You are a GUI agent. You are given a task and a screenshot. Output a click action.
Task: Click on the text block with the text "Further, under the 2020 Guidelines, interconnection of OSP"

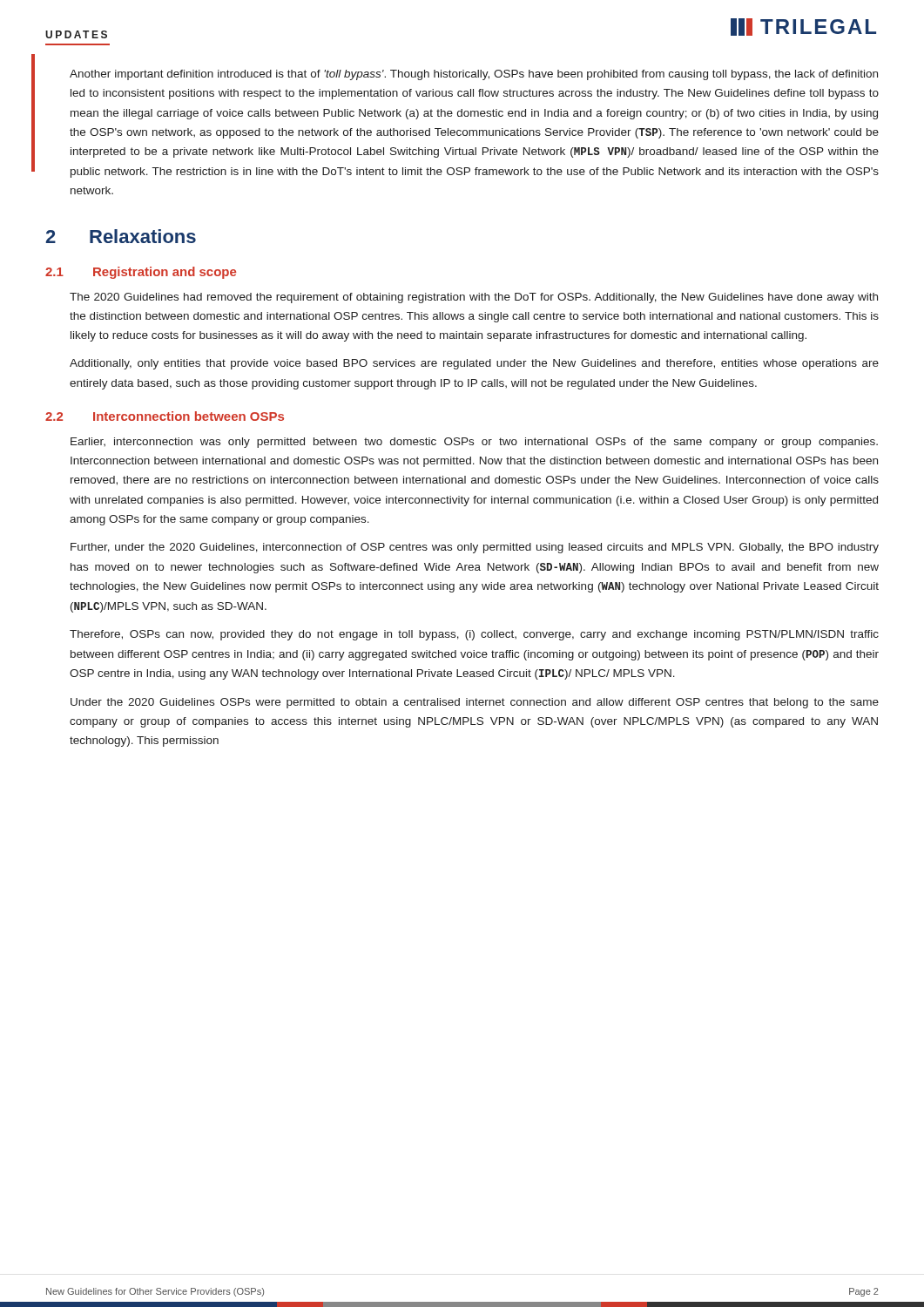point(474,577)
